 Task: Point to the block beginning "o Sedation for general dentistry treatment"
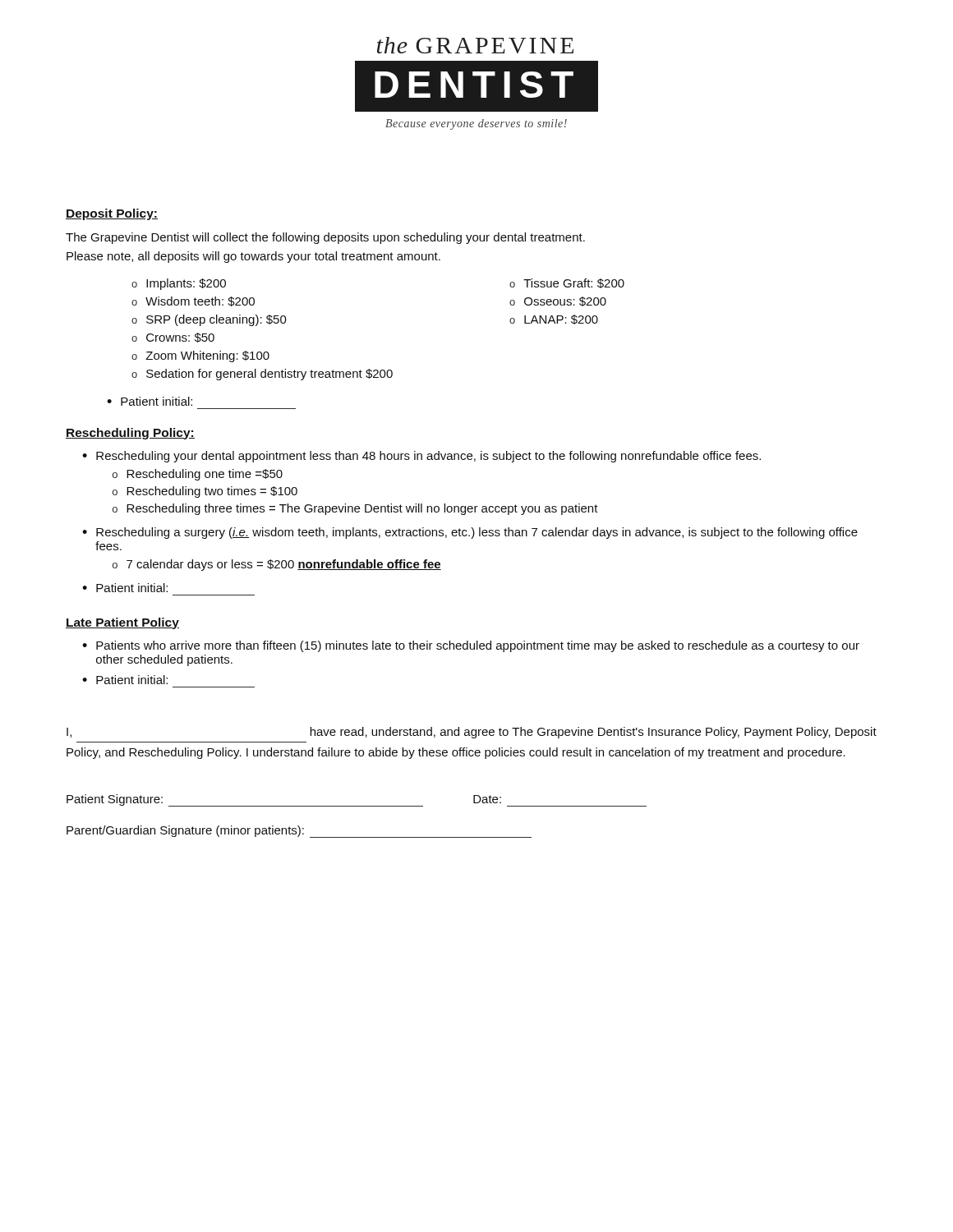(262, 373)
